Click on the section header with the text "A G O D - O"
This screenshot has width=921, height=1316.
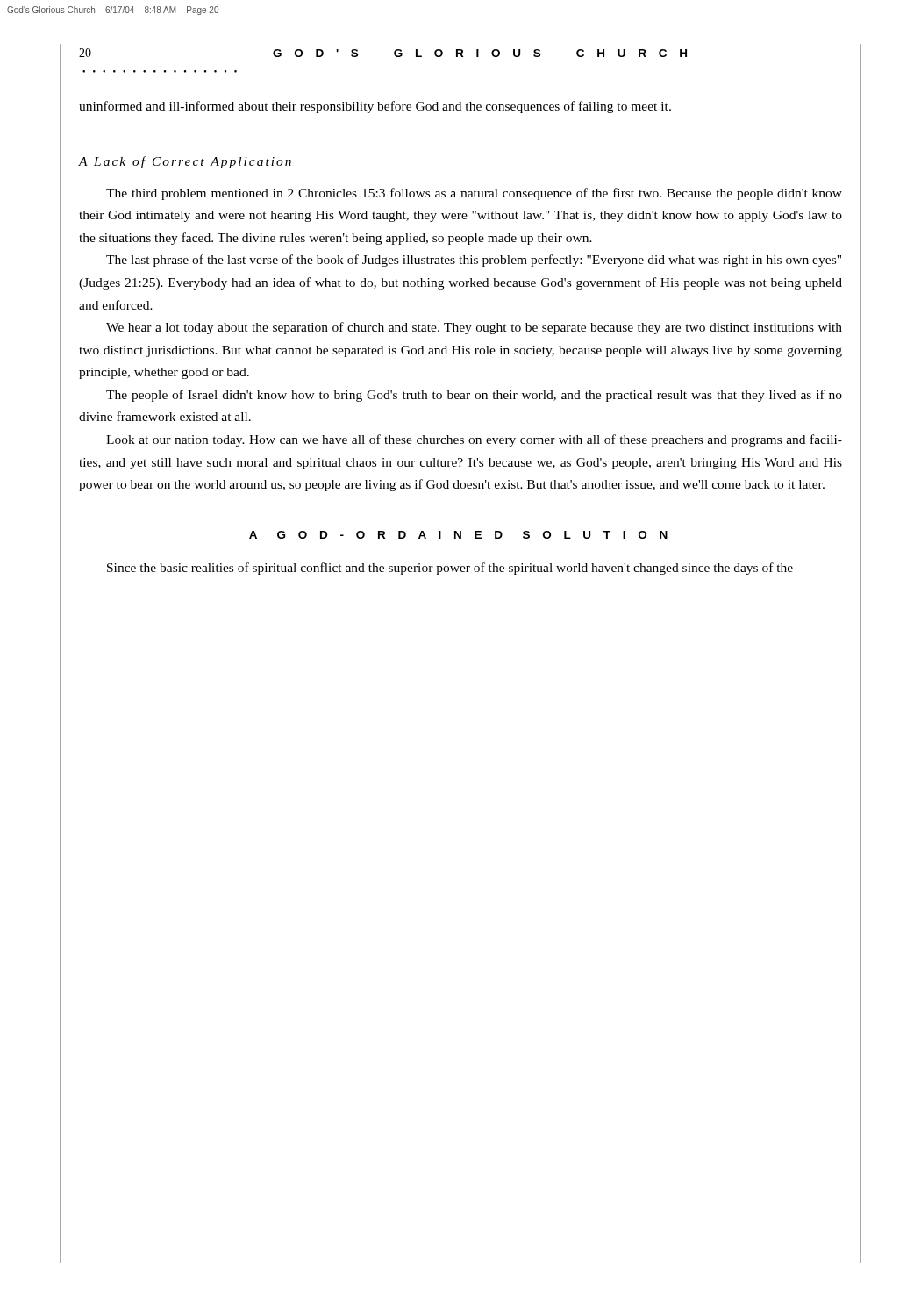[460, 534]
